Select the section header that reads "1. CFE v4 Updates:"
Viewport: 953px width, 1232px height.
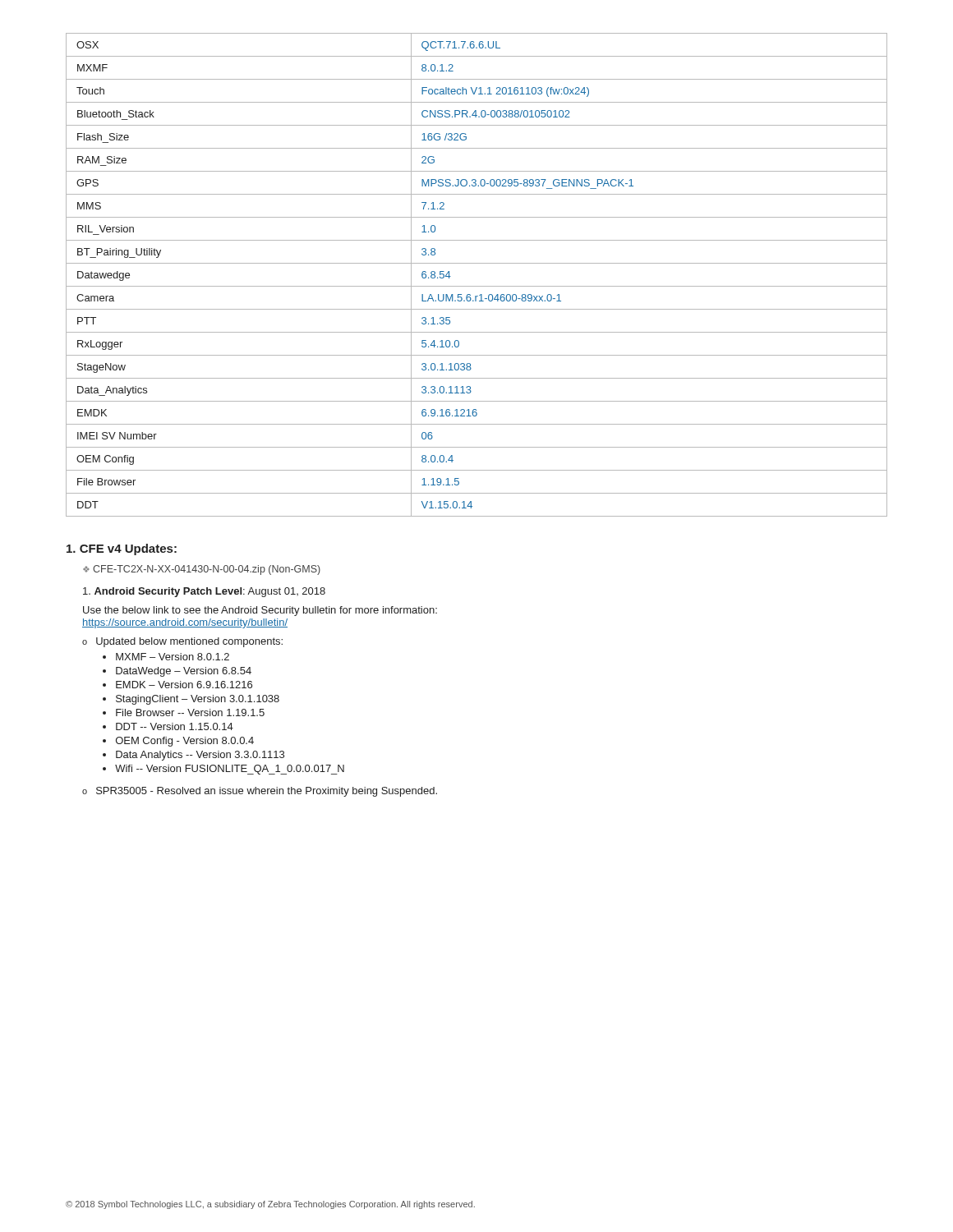tap(122, 548)
